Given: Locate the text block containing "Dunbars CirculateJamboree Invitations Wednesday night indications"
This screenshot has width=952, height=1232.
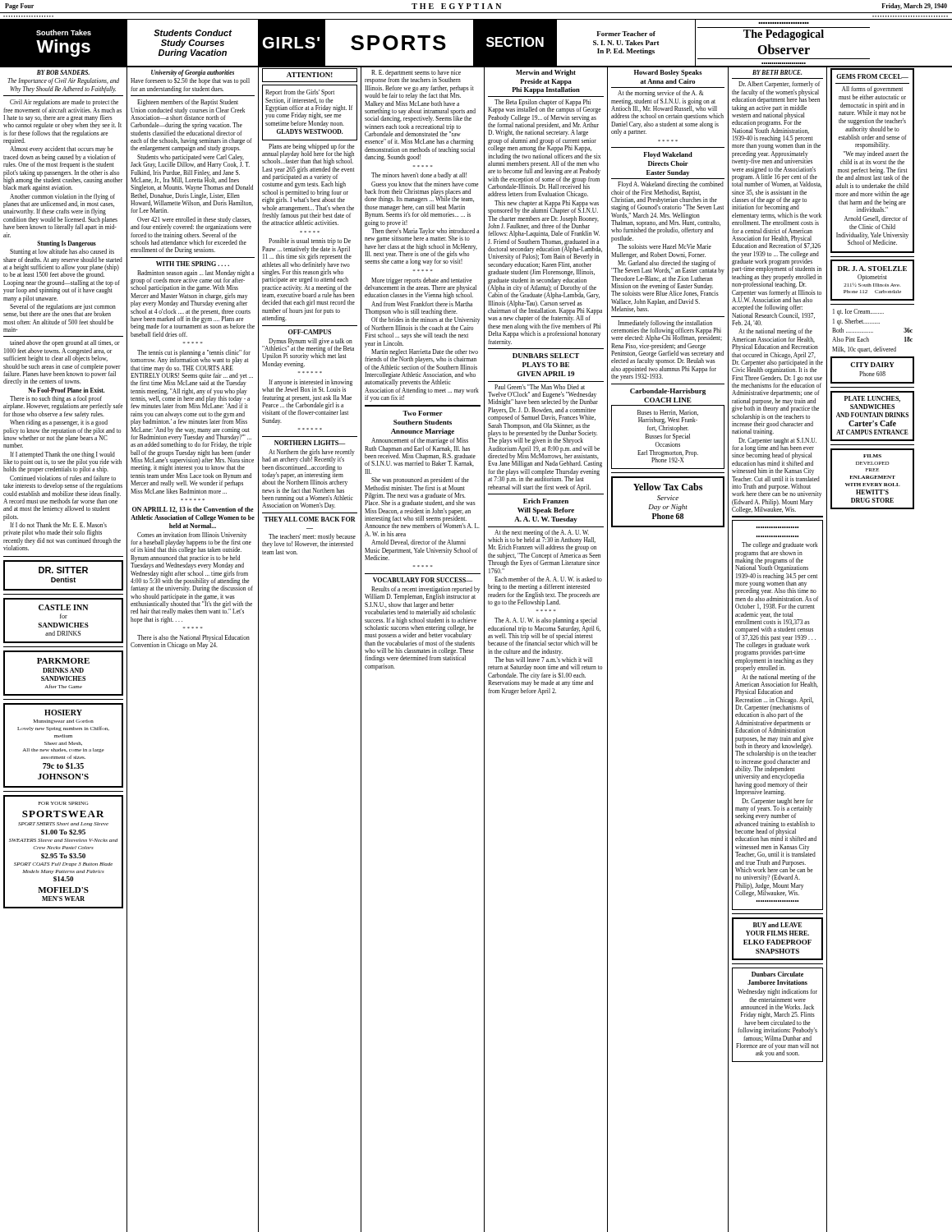Looking at the screenshot, I should (777, 1014).
